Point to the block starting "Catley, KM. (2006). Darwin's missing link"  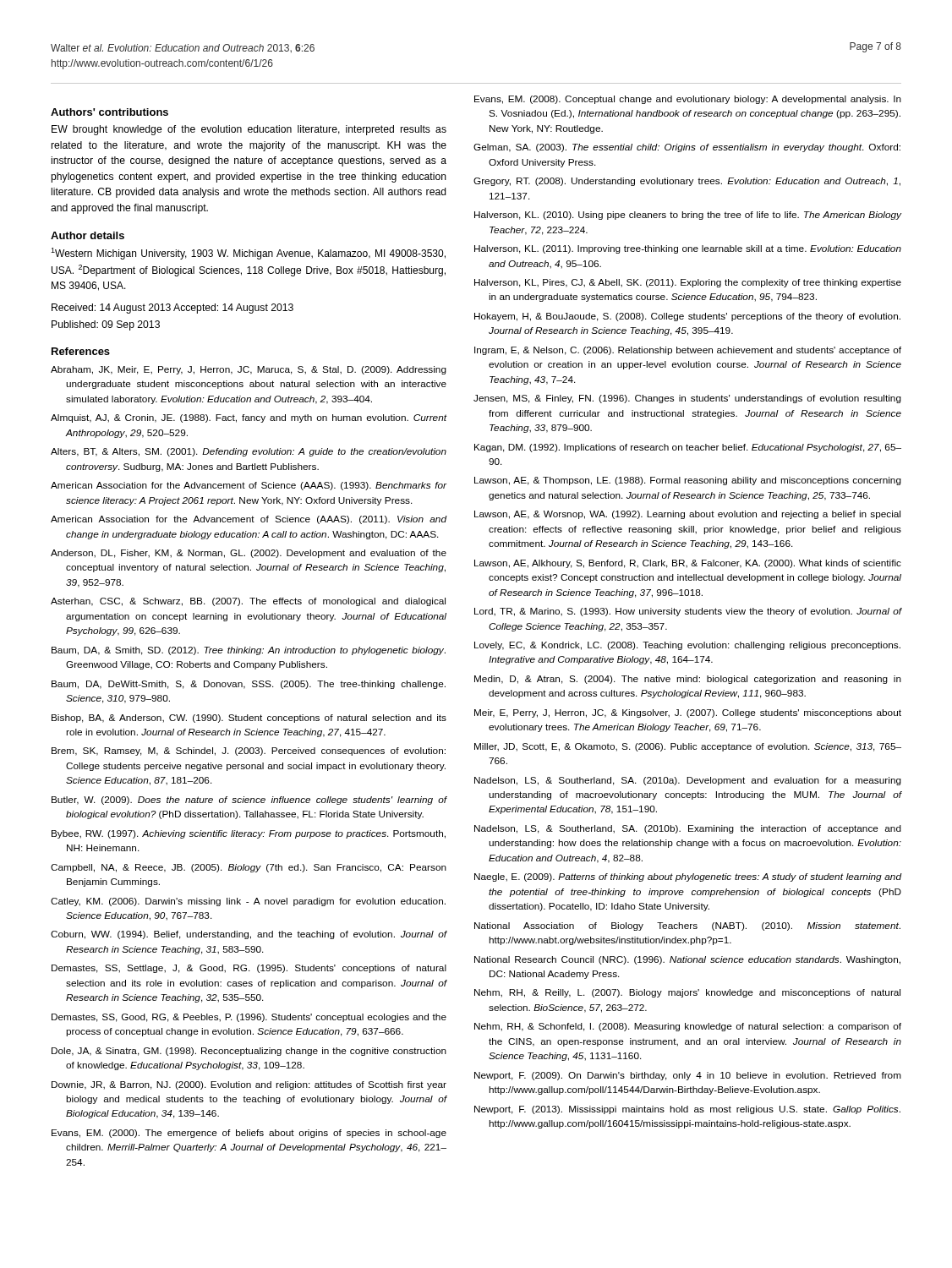tap(249, 908)
